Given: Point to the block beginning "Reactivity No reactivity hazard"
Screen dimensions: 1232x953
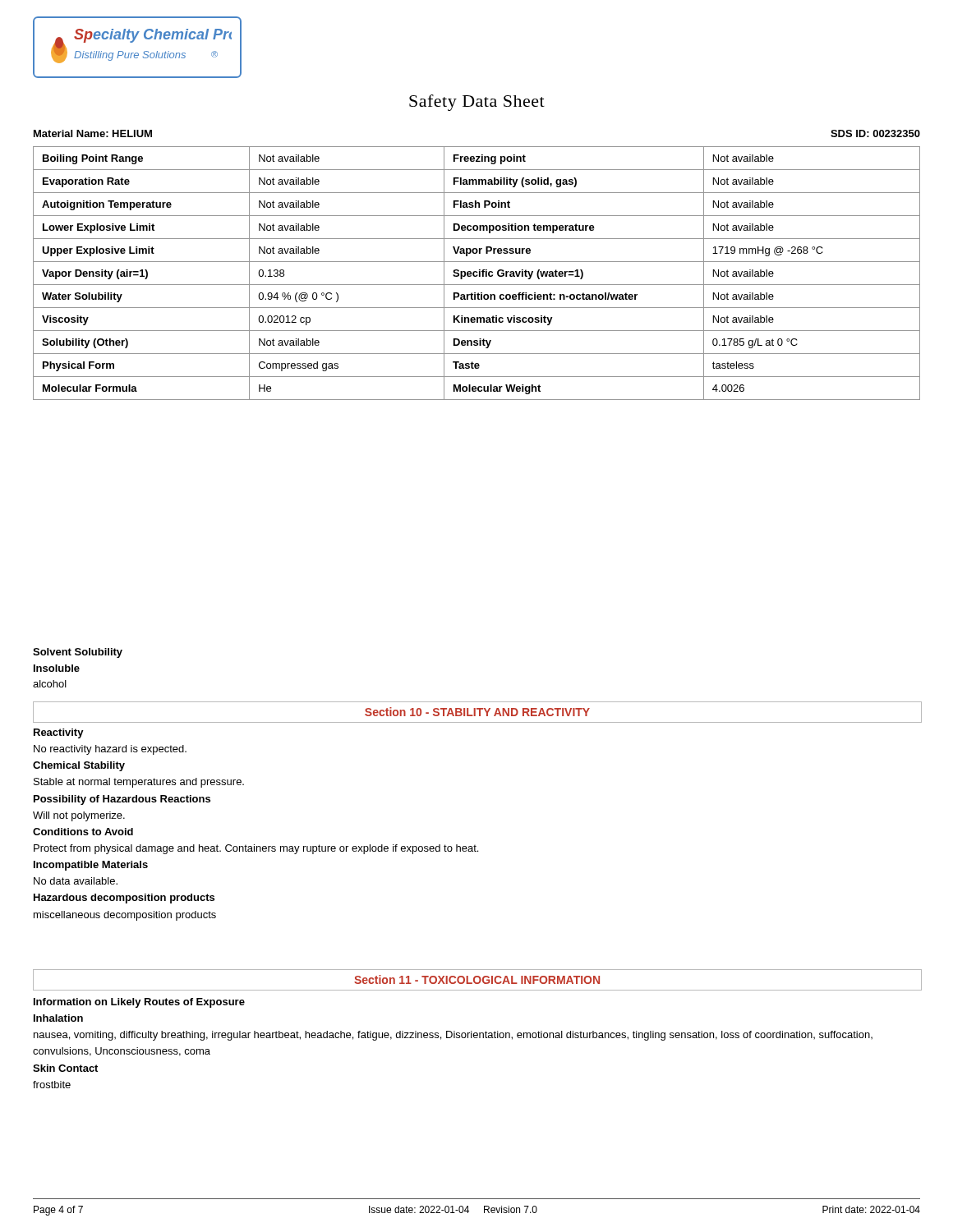Looking at the screenshot, I should (x=59, y=733).
